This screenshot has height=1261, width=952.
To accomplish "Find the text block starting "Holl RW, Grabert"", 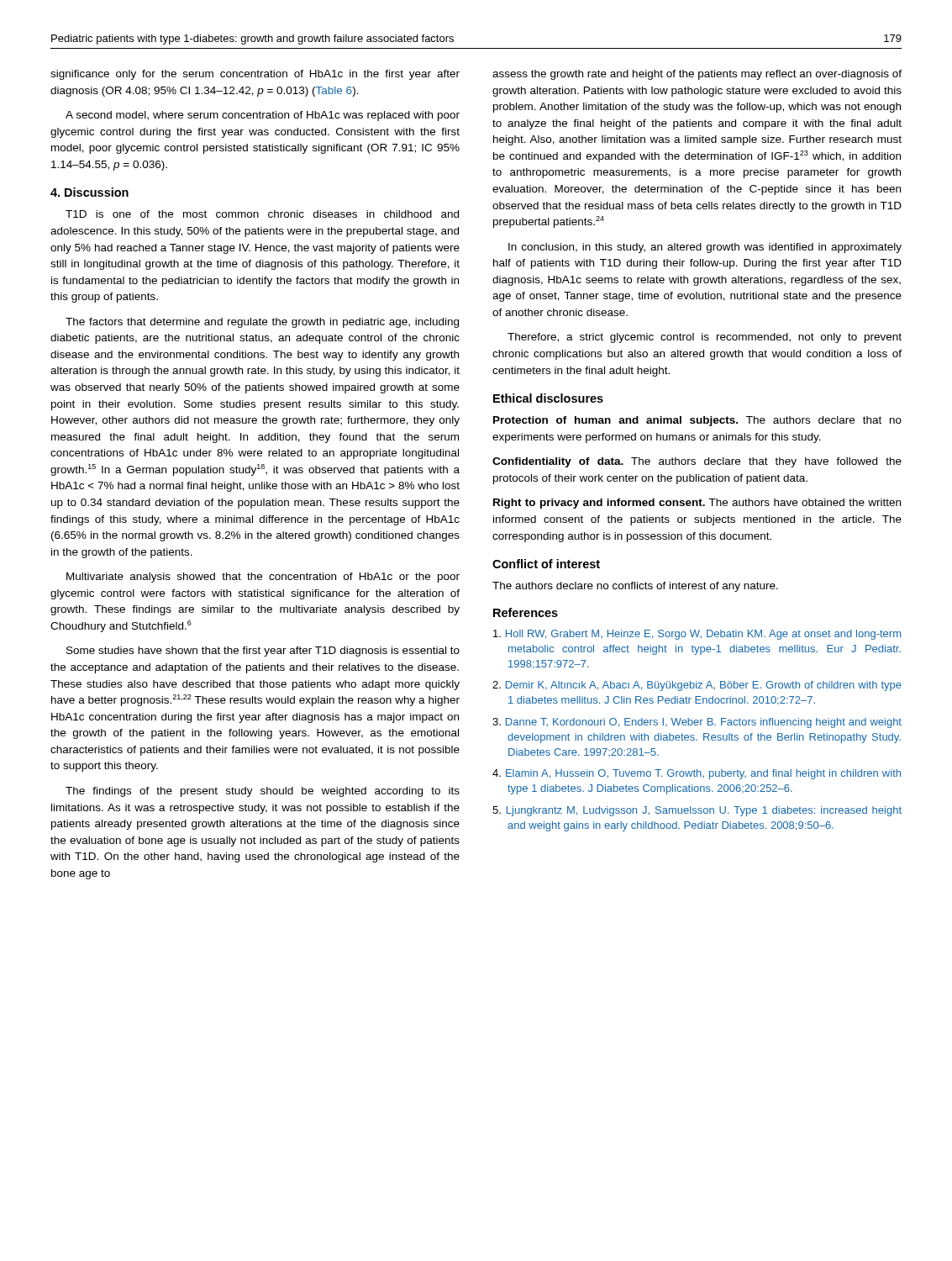I will click(697, 648).
